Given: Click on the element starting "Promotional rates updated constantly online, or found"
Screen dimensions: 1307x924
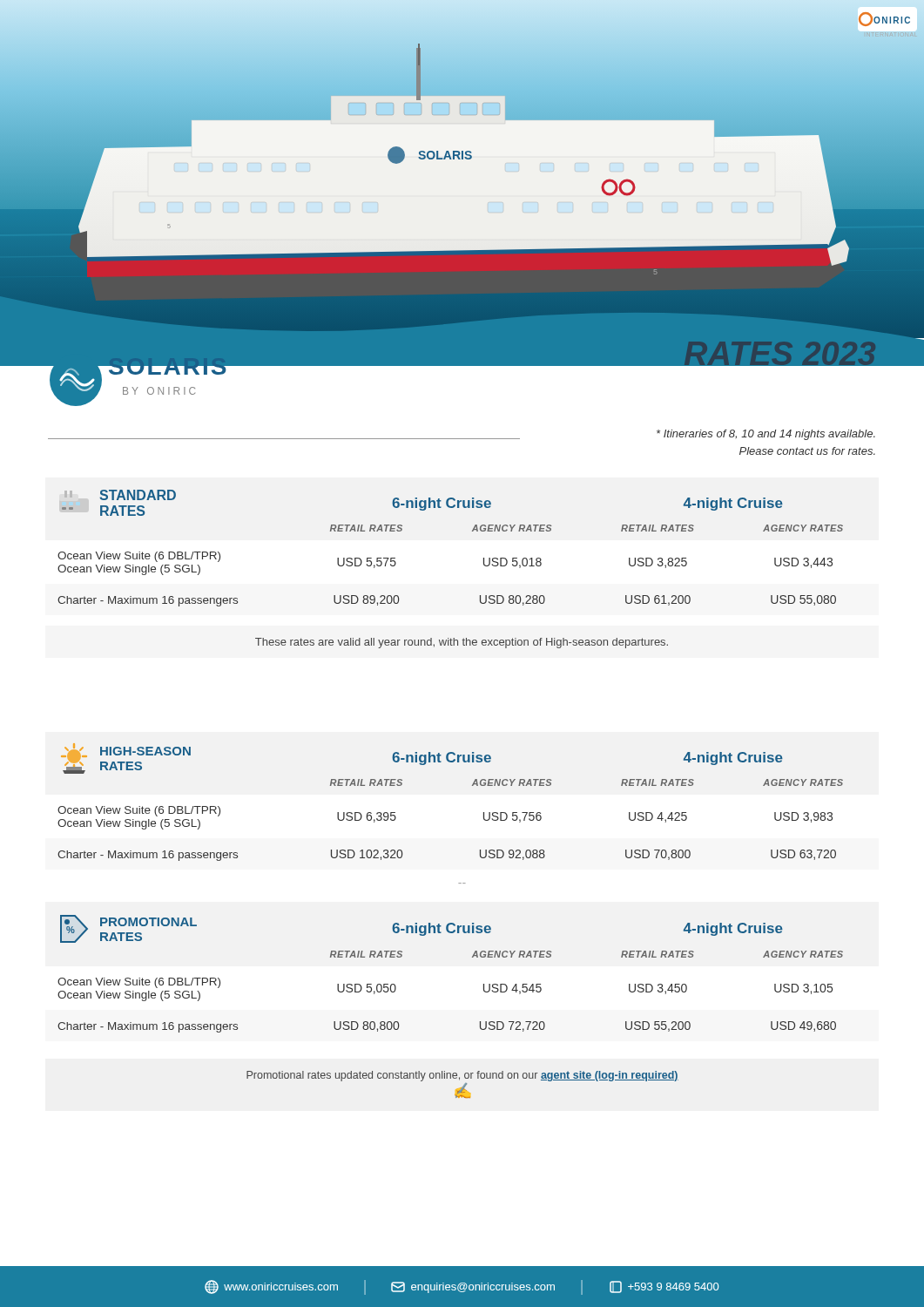Looking at the screenshot, I should [x=462, y=1084].
